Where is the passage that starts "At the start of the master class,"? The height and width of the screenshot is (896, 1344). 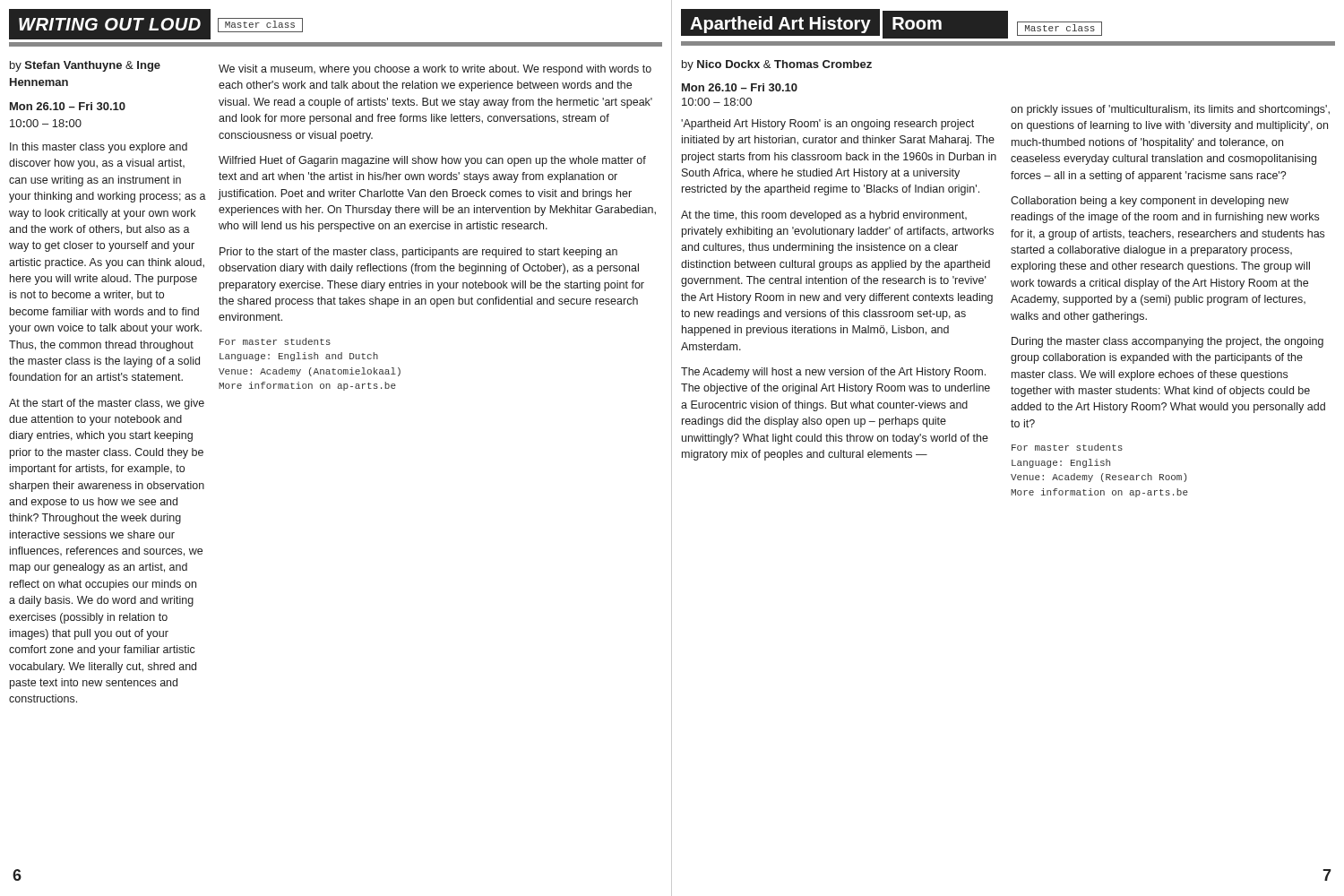point(107,551)
